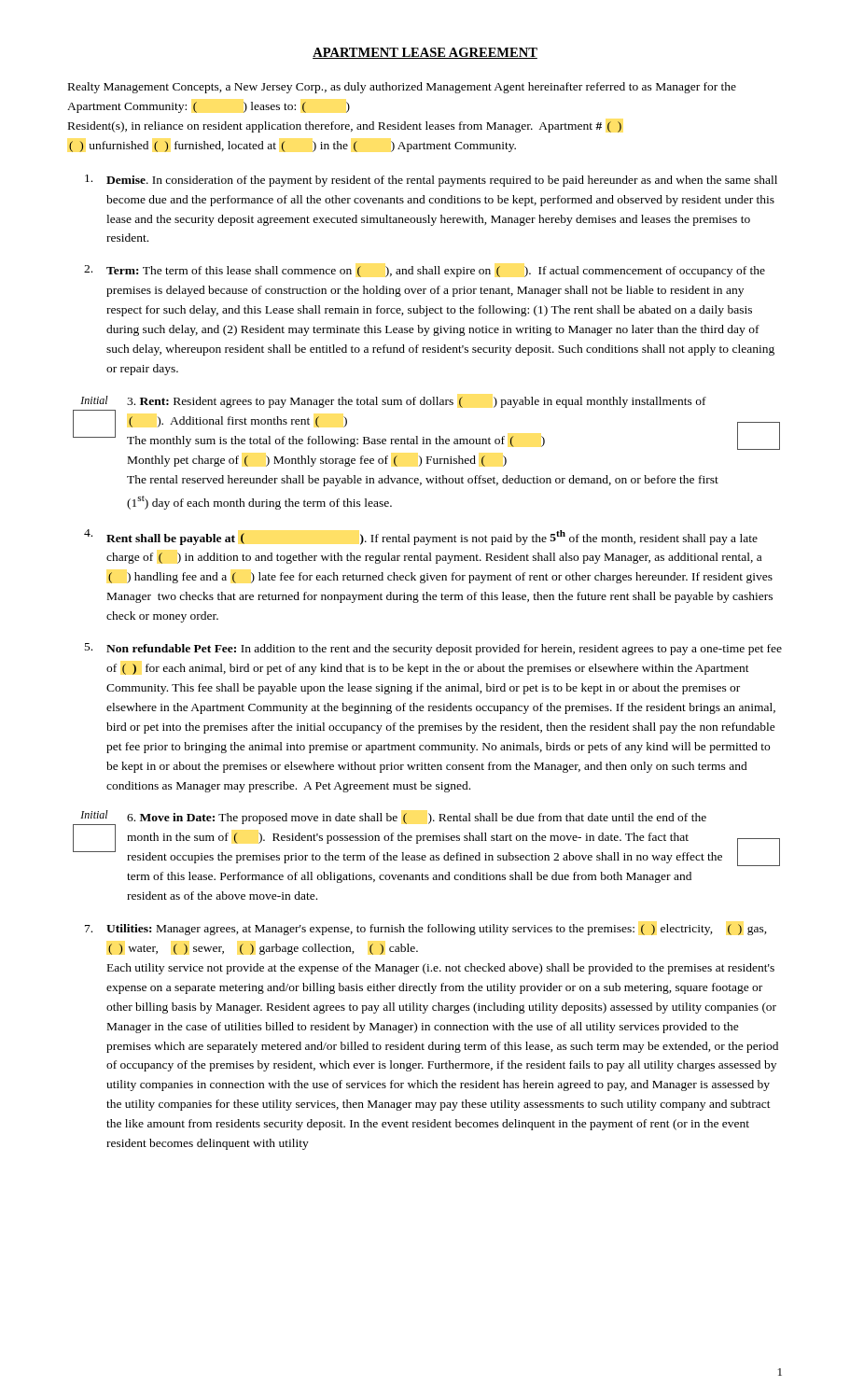Find the region starting "Realty Management Concepts, a"
850x1400 pixels.
pyautogui.click(x=402, y=116)
